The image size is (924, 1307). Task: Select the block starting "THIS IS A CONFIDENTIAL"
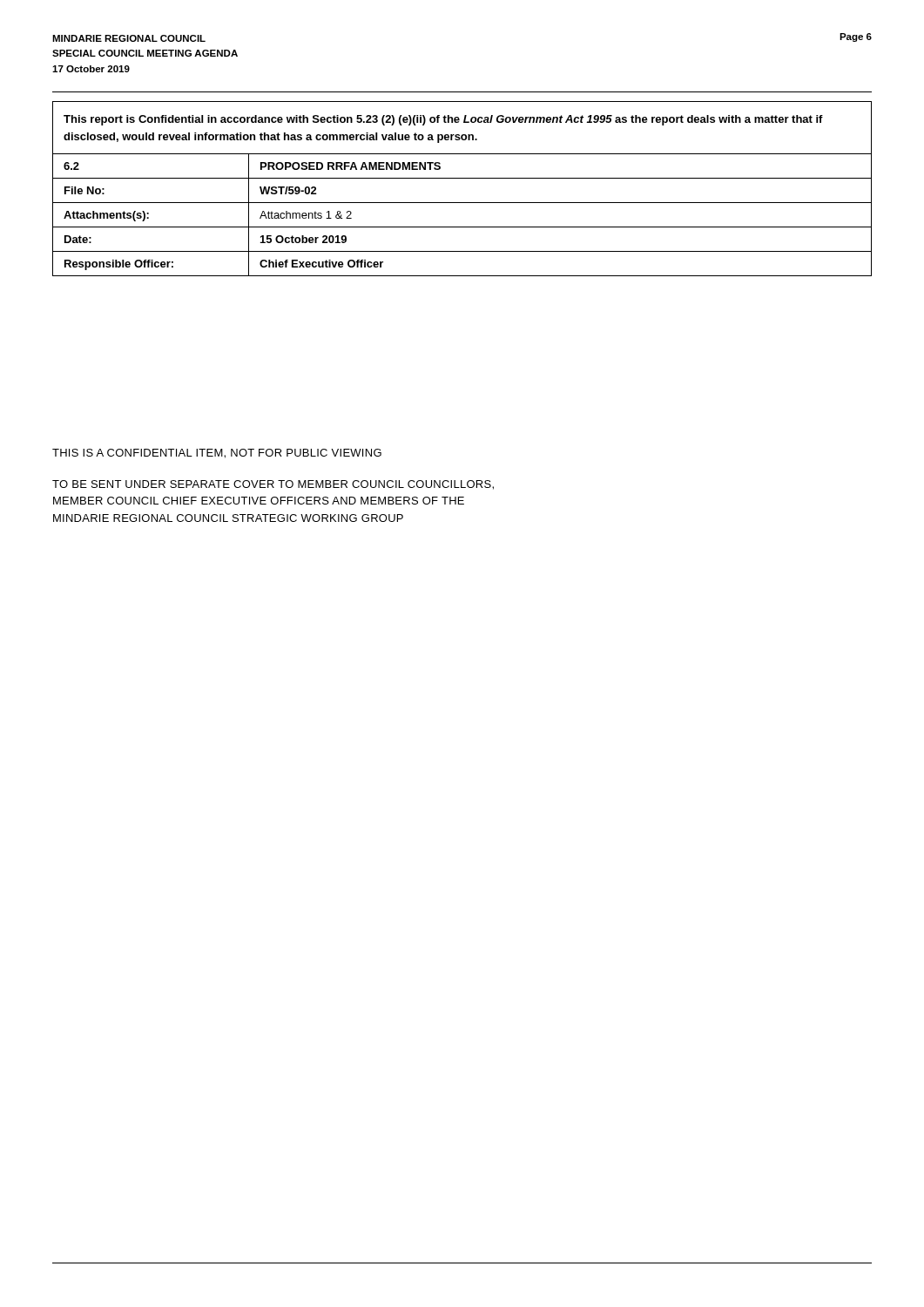coord(462,485)
